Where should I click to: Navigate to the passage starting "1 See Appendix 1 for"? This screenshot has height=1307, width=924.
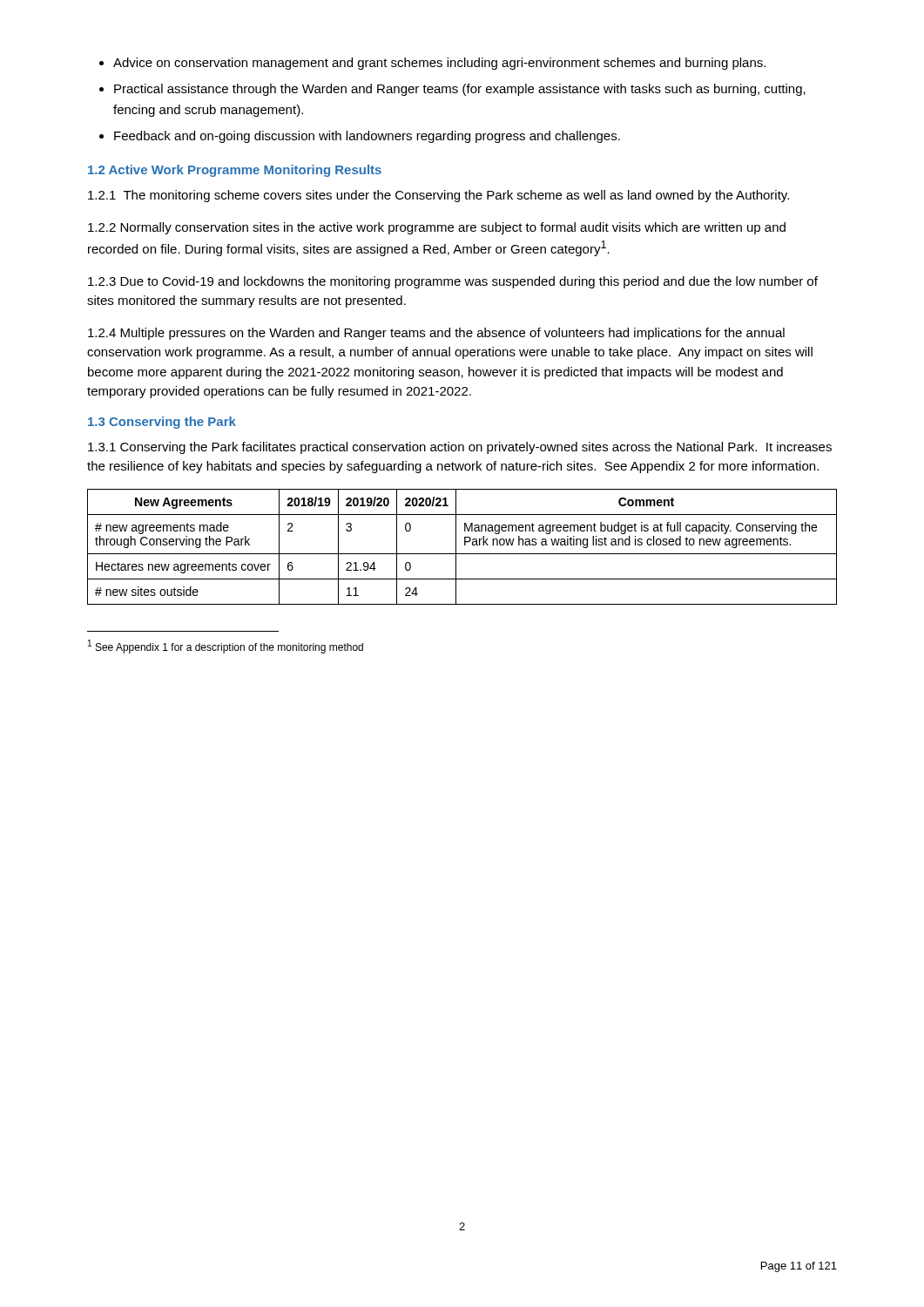pos(225,646)
